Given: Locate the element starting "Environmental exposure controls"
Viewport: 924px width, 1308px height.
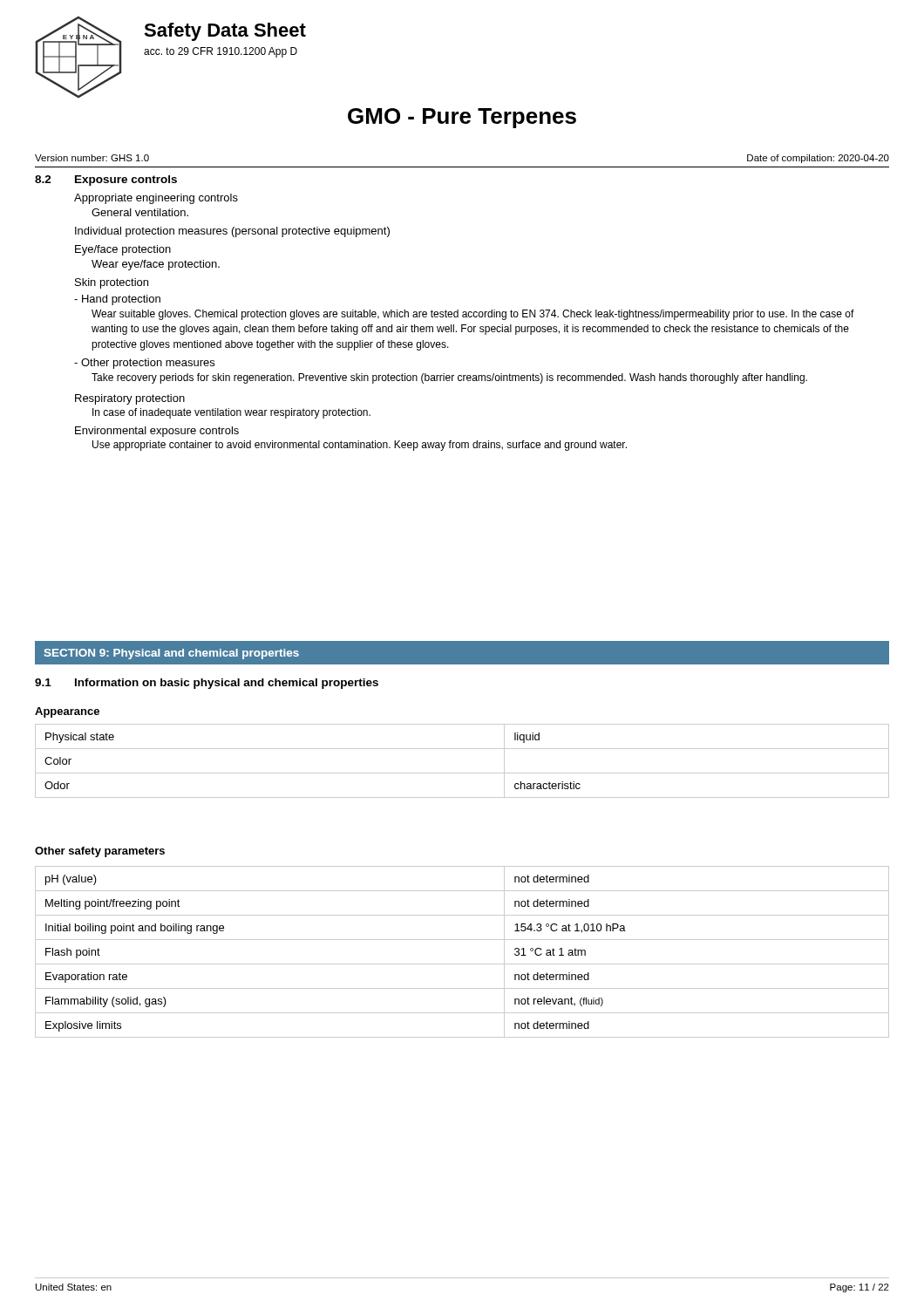Looking at the screenshot, I should pos(157,430).
